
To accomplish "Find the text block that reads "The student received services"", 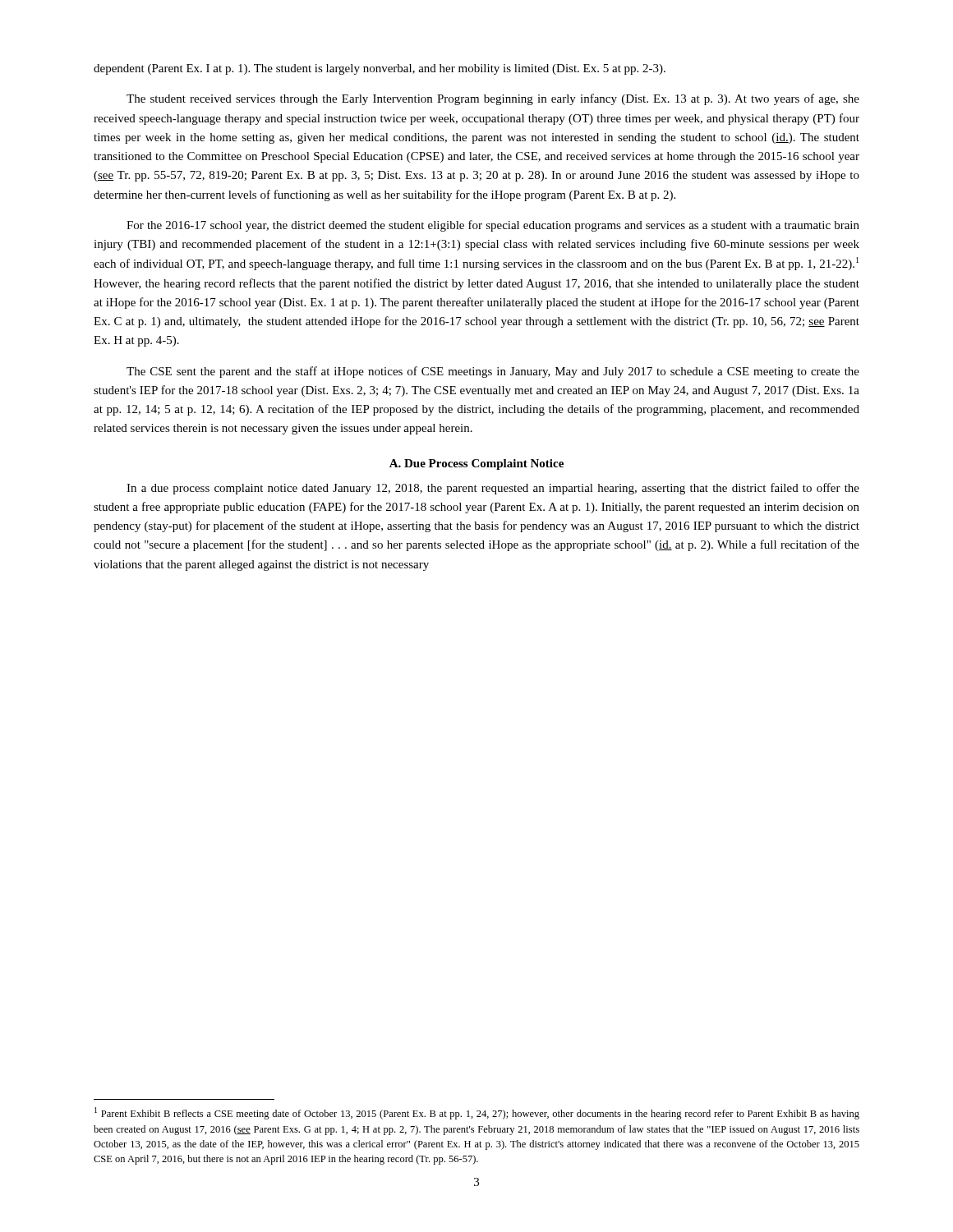I will pos(476,146).
